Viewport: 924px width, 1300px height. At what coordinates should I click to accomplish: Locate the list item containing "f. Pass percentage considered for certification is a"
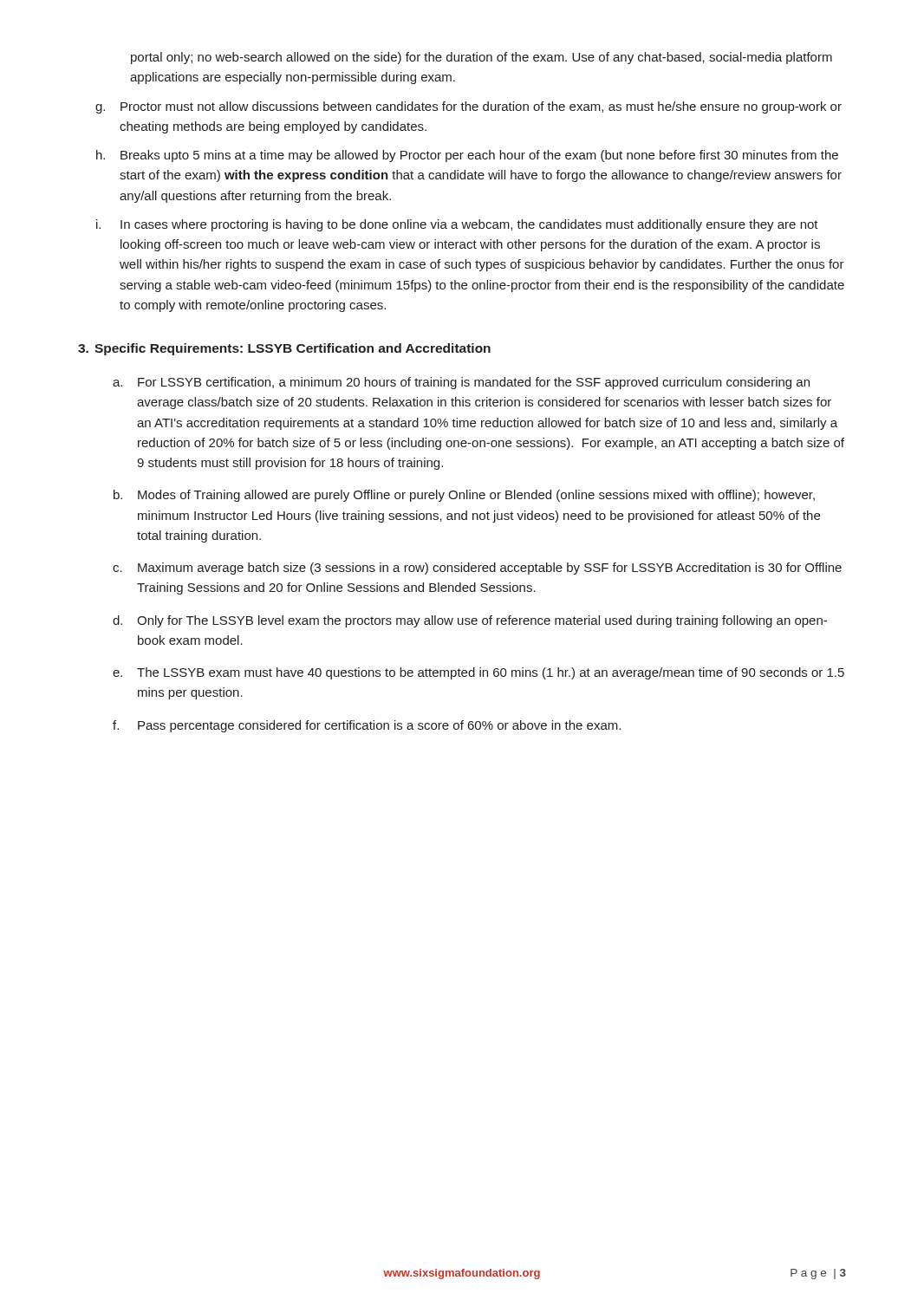pos(479,725)
